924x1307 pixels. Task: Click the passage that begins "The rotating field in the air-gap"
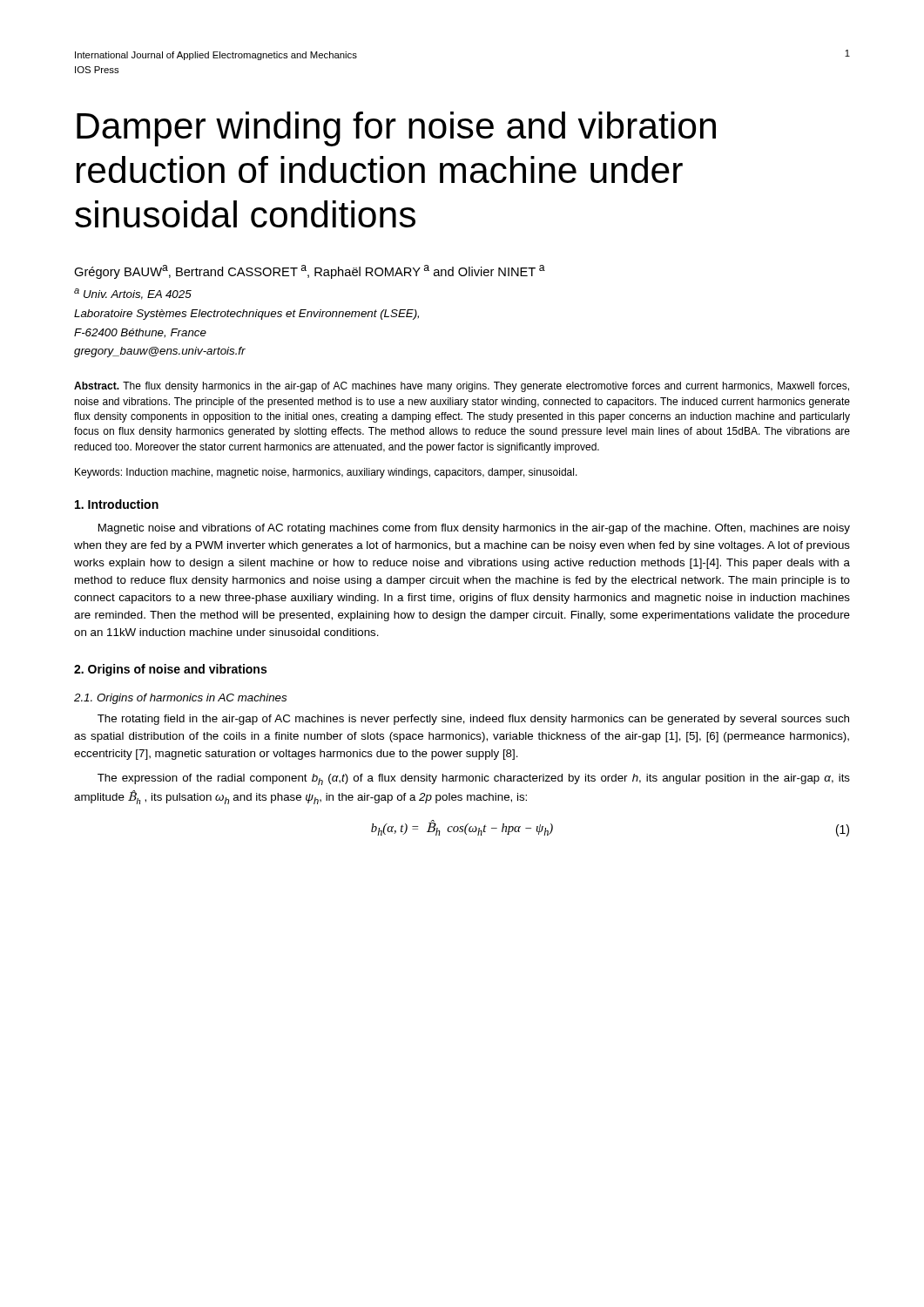[462, 736]
